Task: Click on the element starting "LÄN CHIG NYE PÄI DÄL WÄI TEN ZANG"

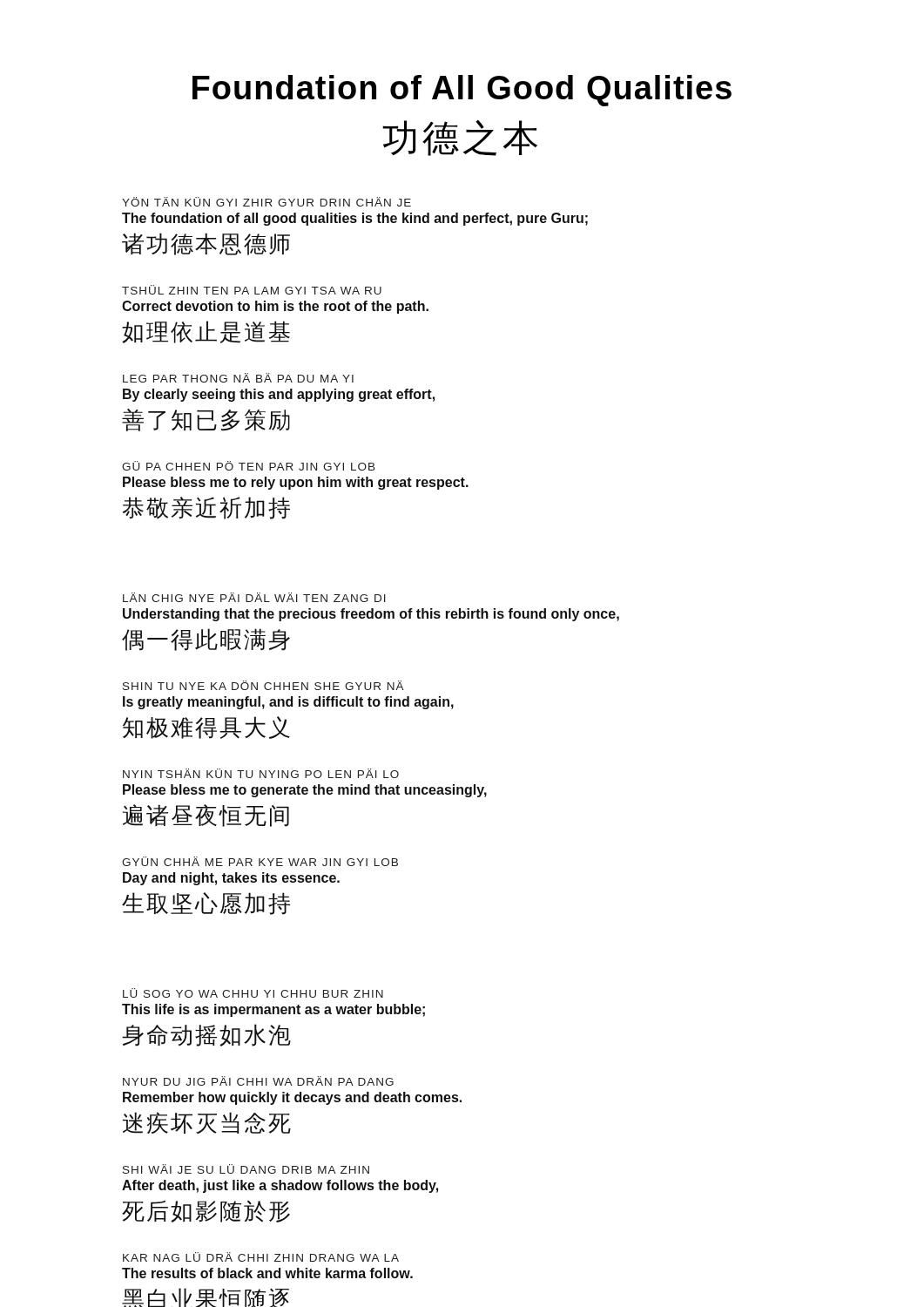Action: [462, 623]
